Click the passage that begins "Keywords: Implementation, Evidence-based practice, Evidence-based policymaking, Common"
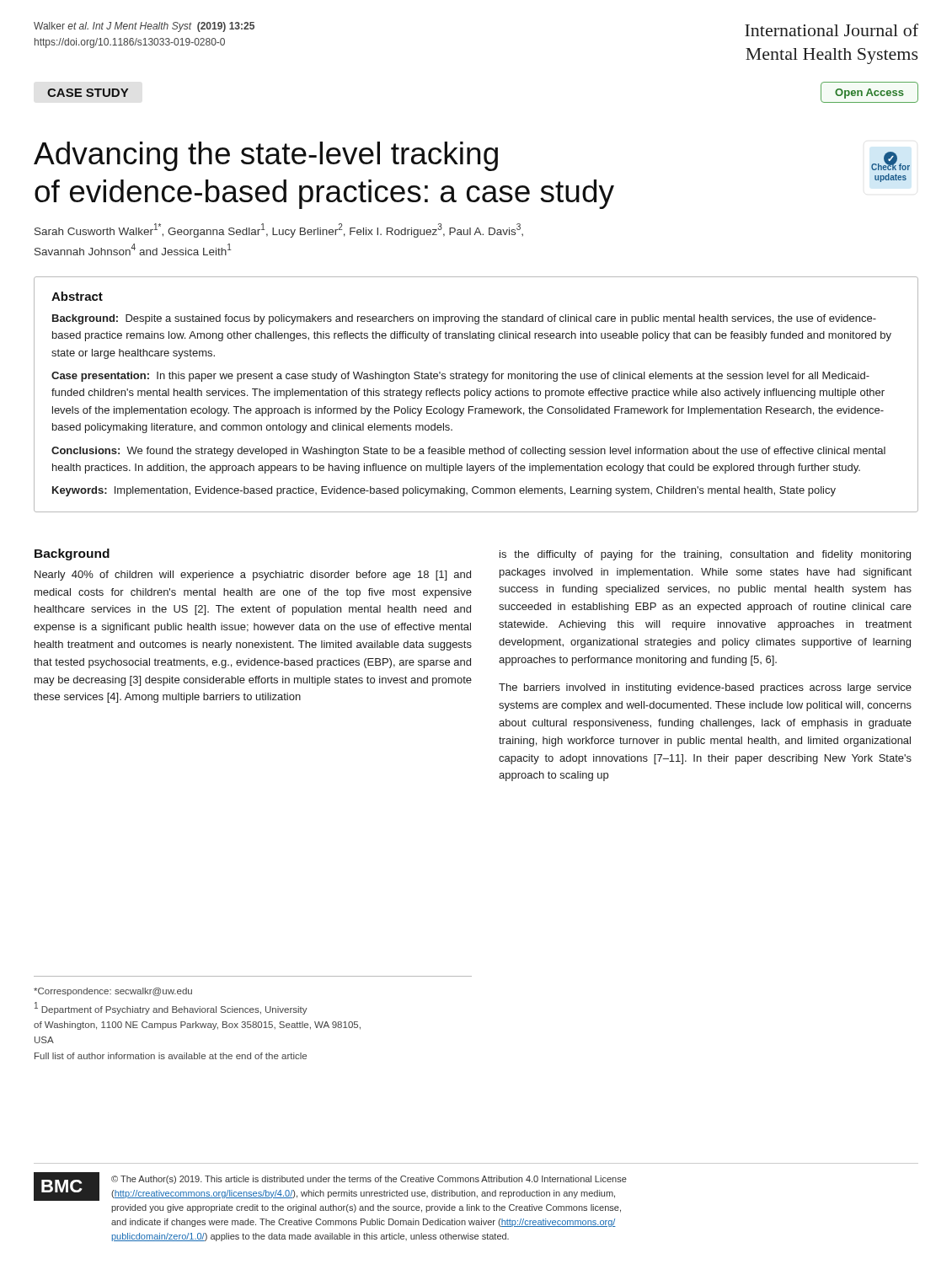This screenshot has width=952, height=1264. pyautogui.click(x=444, y=490)
